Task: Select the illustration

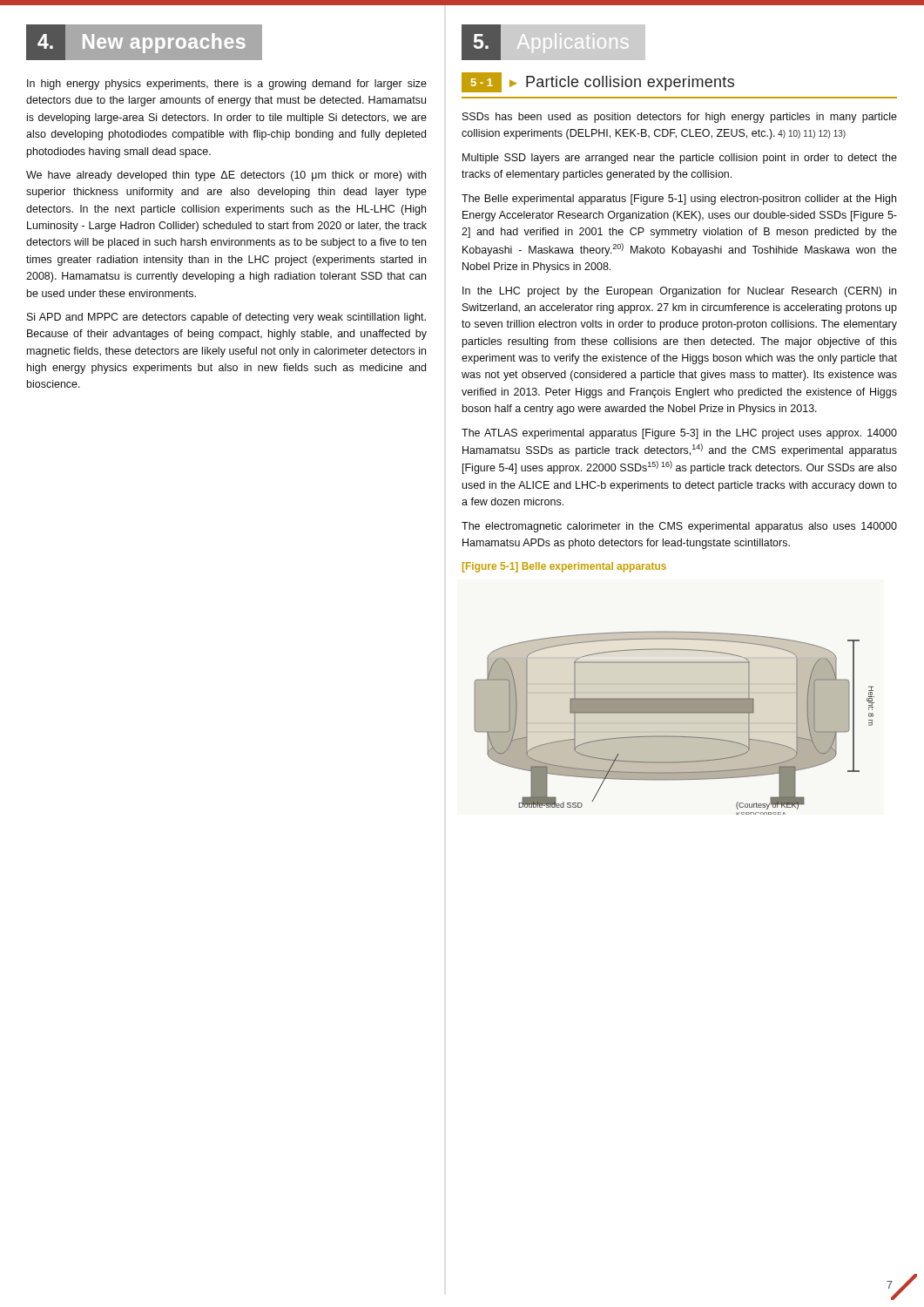Action: click(x=671, y=697)
